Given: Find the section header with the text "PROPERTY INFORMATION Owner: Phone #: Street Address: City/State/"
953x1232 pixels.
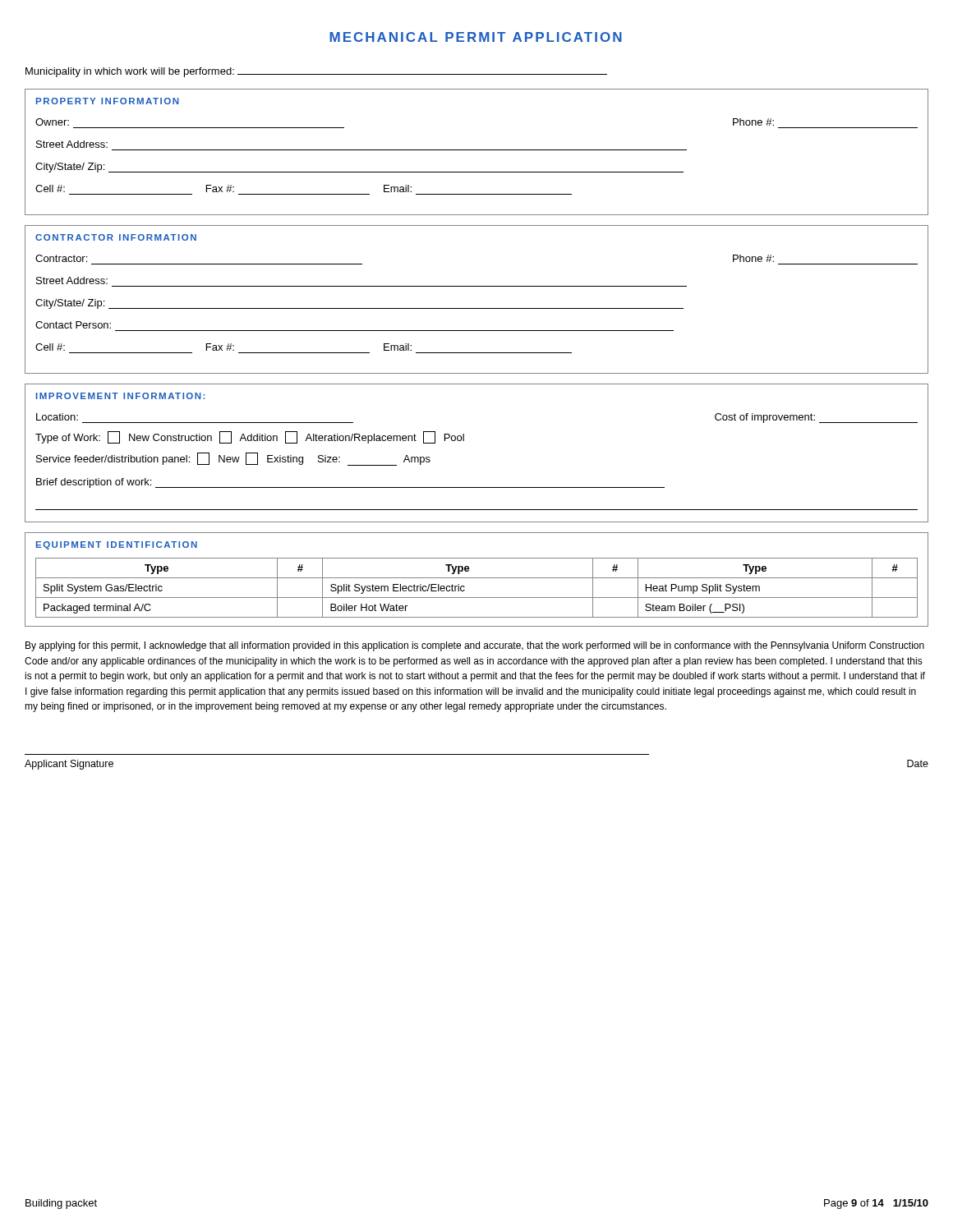Looking at the screenshot, I should [x=476, y=145].
